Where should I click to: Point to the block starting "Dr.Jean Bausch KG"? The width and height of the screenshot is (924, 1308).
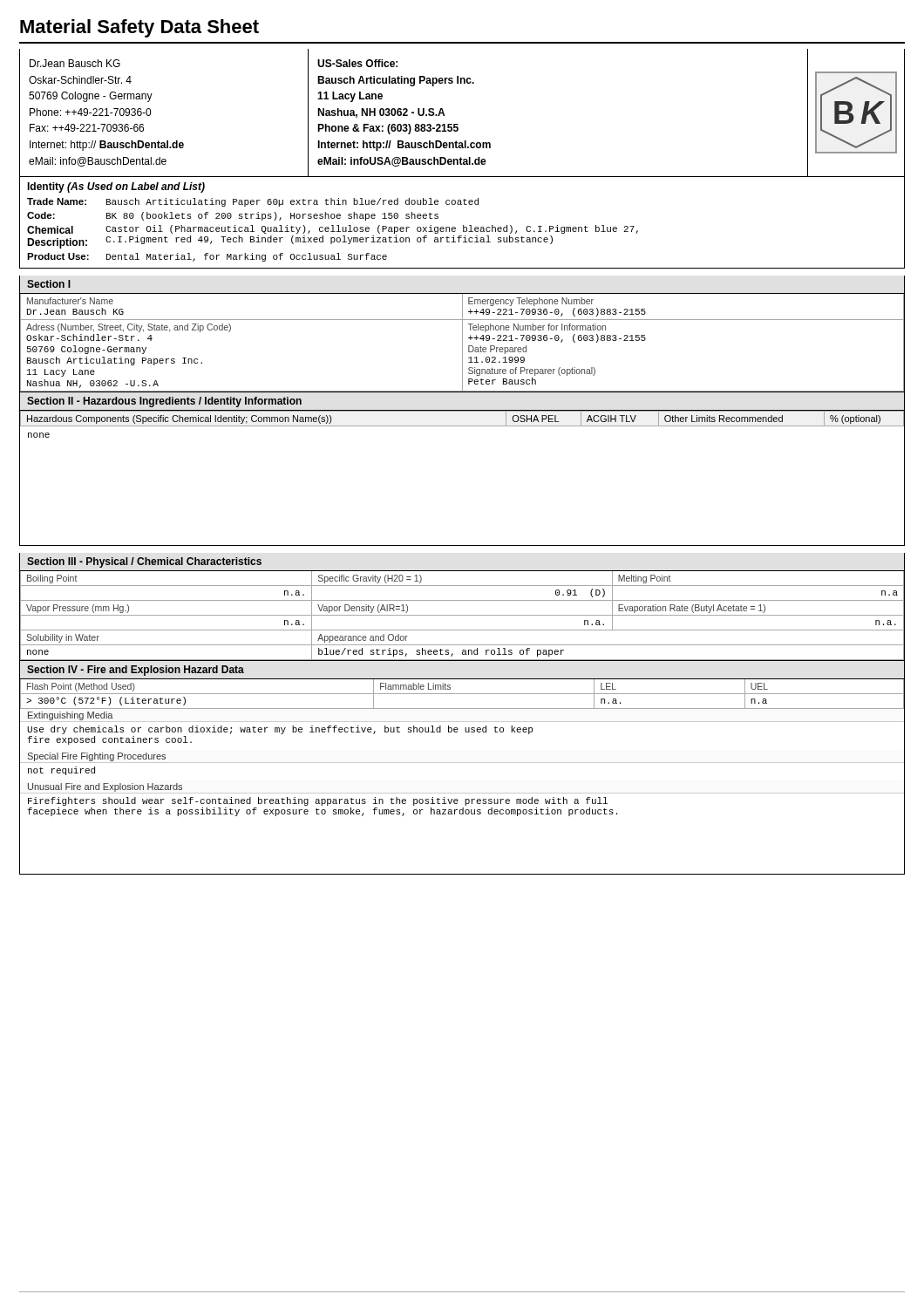point(106,112)
